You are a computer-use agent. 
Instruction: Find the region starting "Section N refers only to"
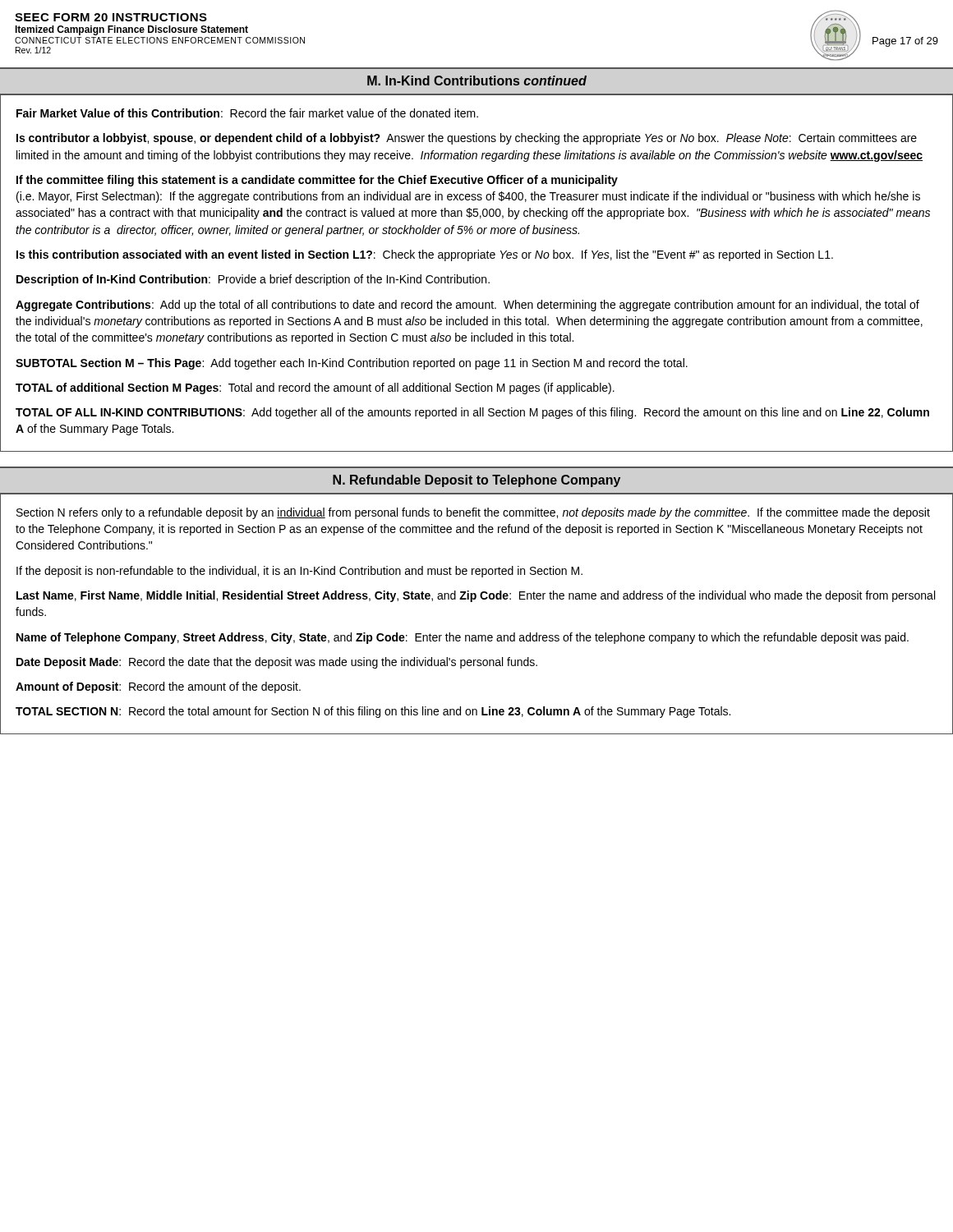[x=473, y=529]
